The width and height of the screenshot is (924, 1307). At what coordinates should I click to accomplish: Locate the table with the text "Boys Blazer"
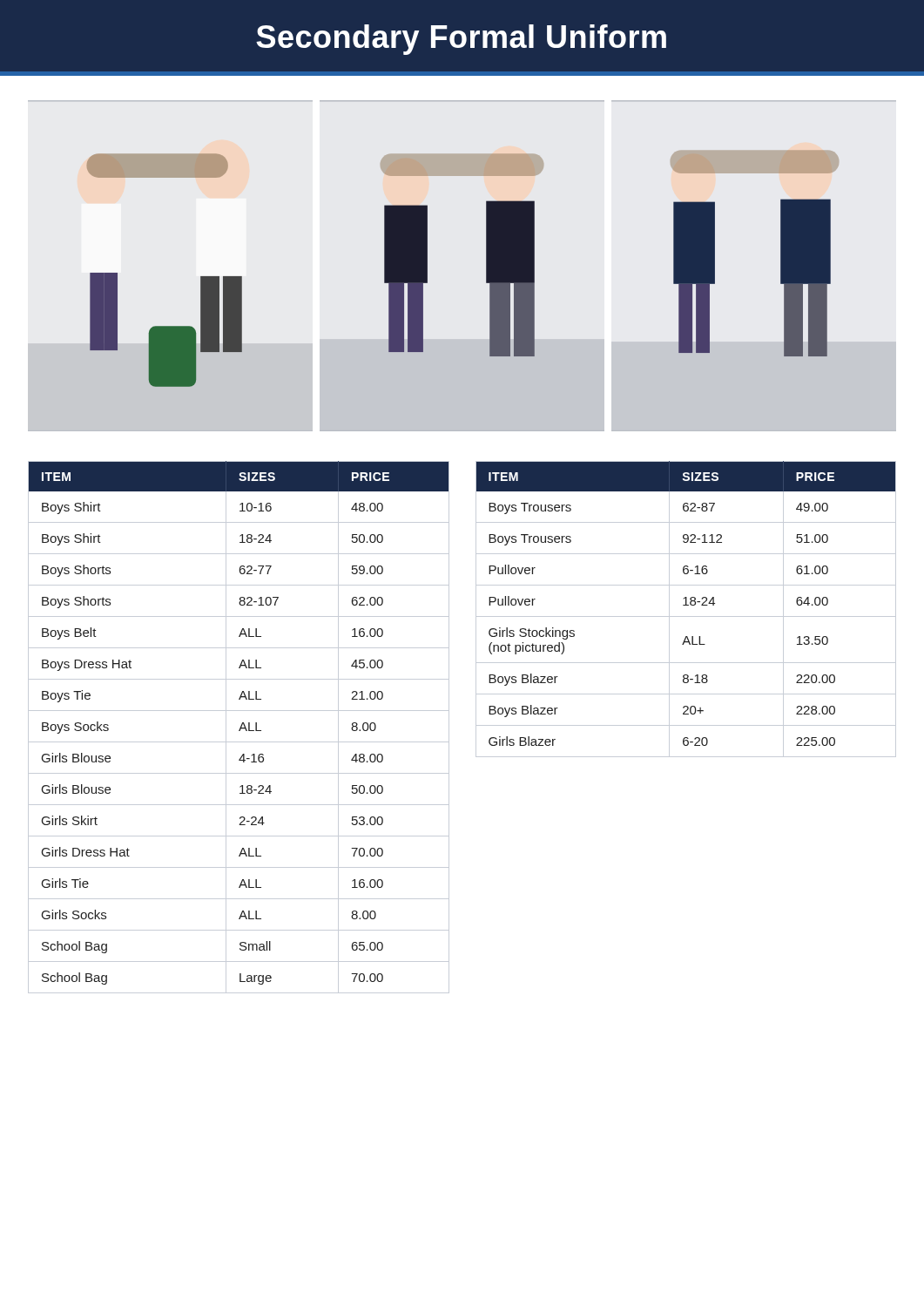686,727
